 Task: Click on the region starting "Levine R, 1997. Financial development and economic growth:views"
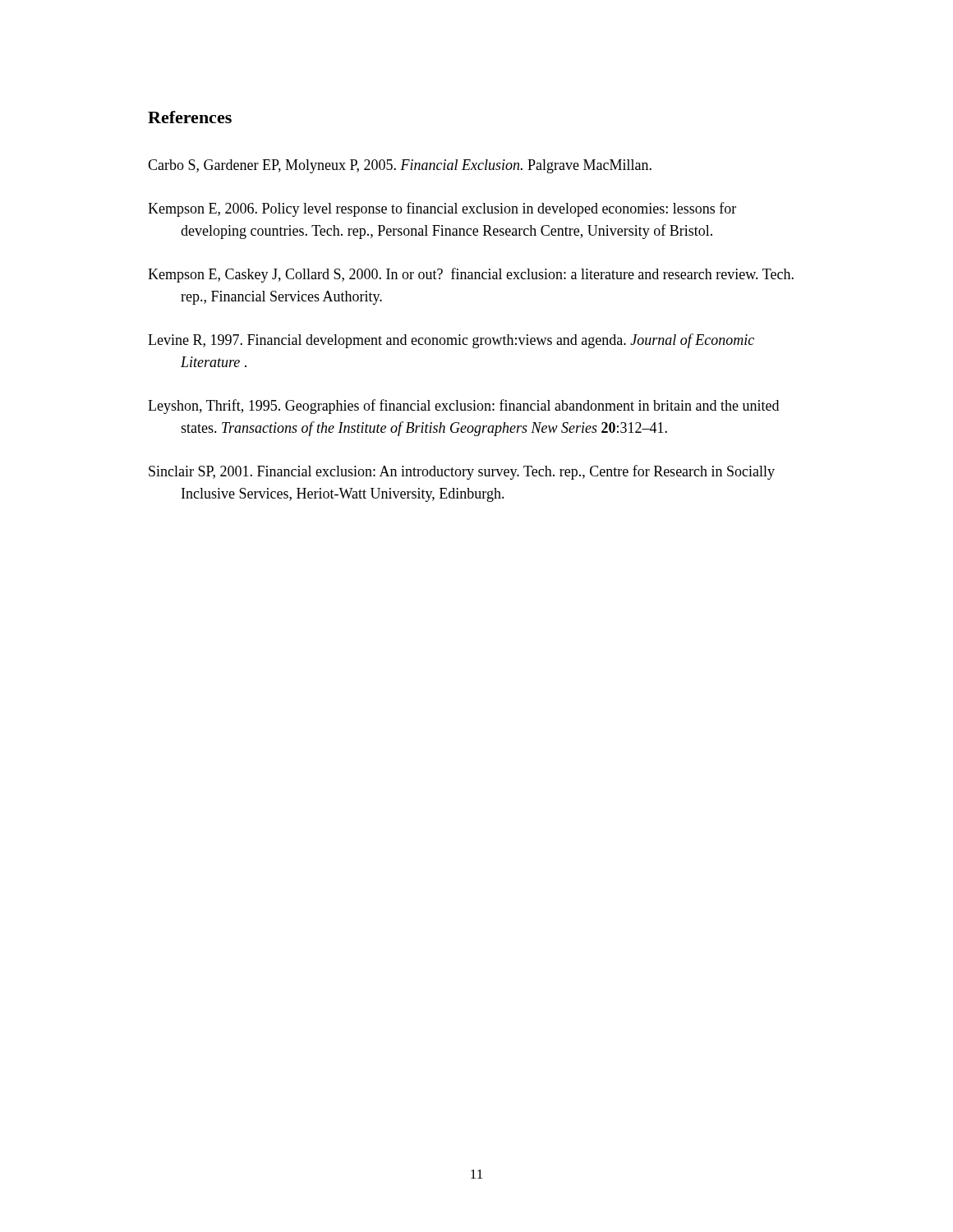click(451, 351)
